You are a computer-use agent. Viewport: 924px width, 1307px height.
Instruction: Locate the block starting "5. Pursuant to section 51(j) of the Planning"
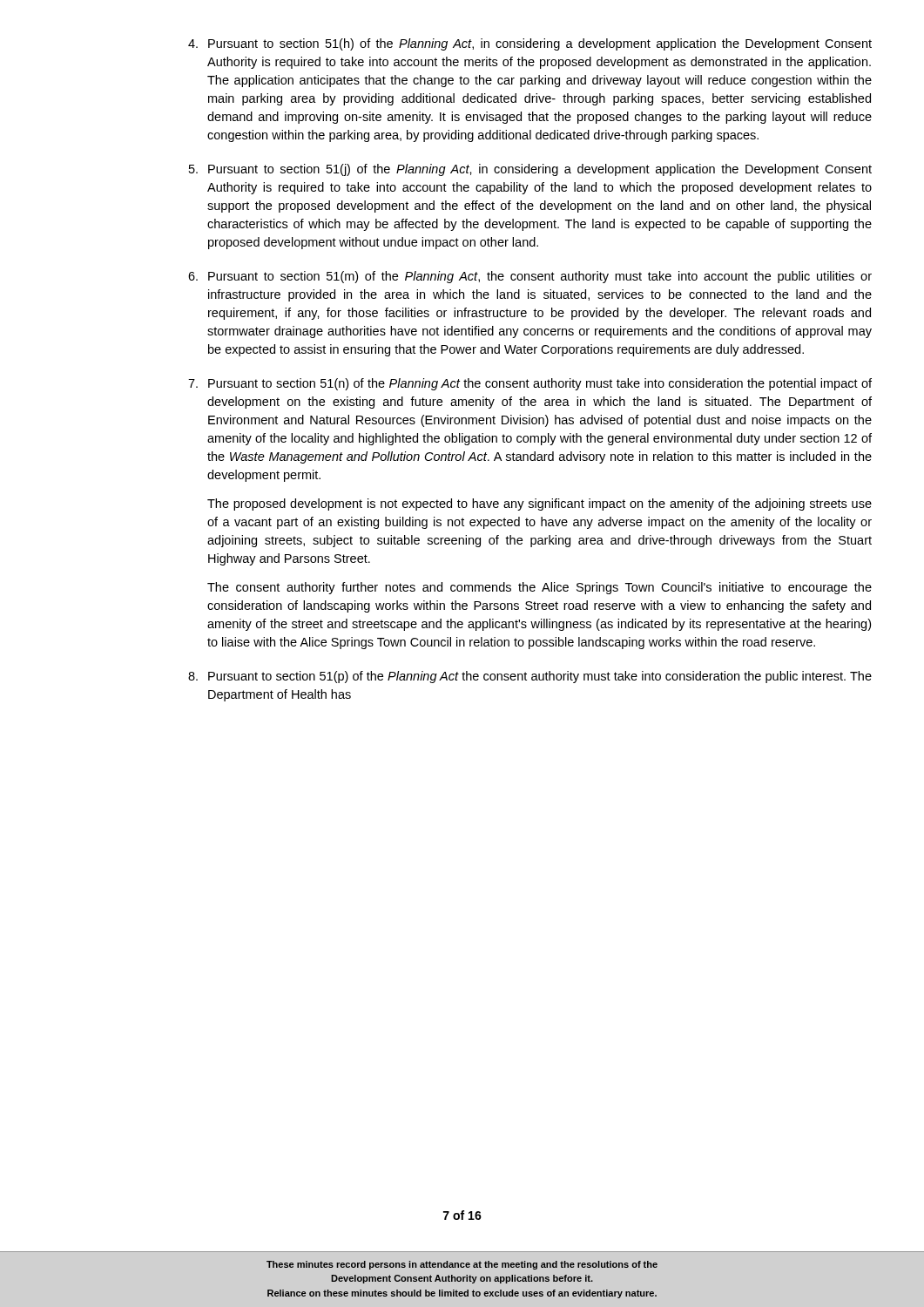(x=523, y=206)
